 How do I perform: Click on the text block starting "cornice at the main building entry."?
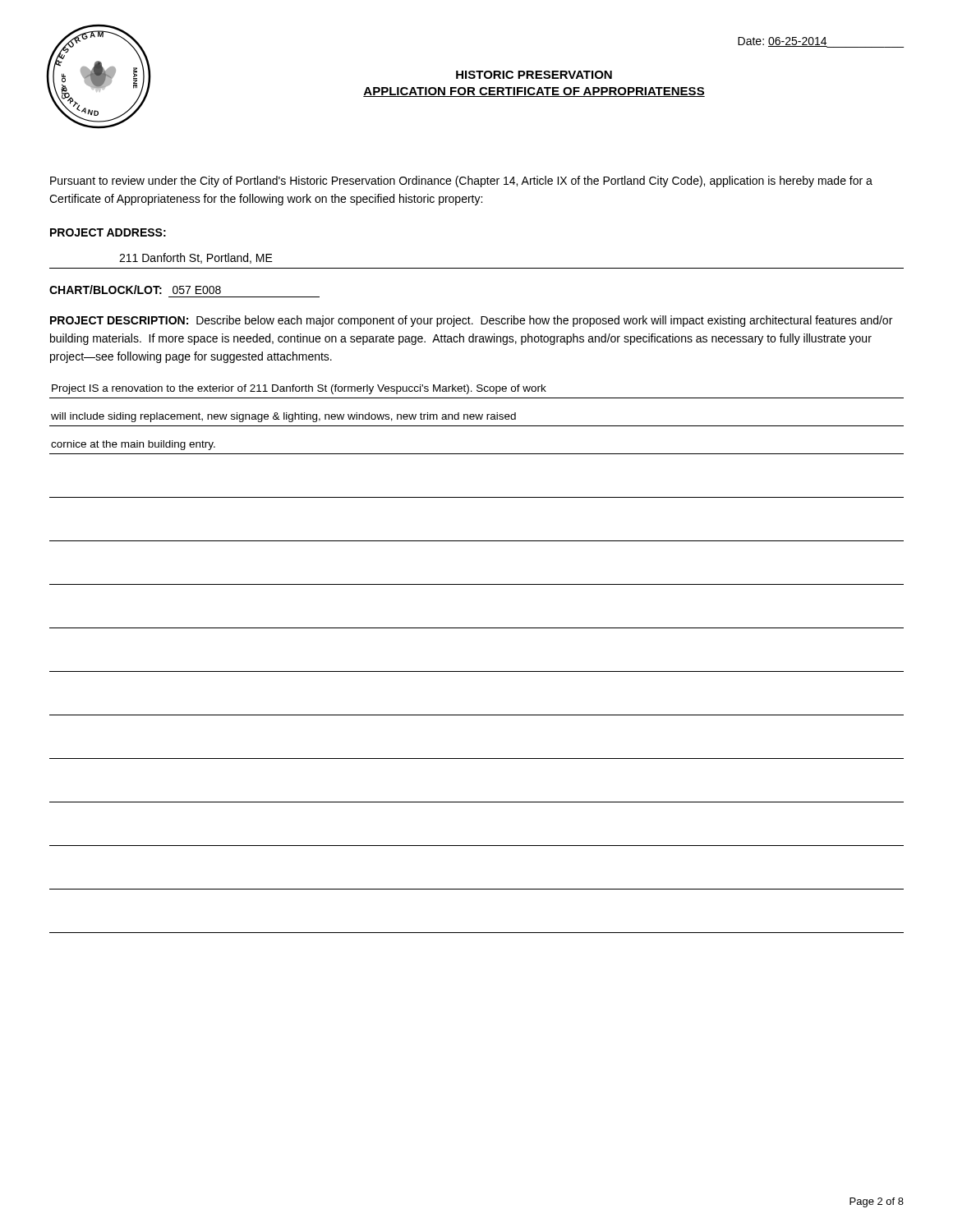[x=133, y=444]
